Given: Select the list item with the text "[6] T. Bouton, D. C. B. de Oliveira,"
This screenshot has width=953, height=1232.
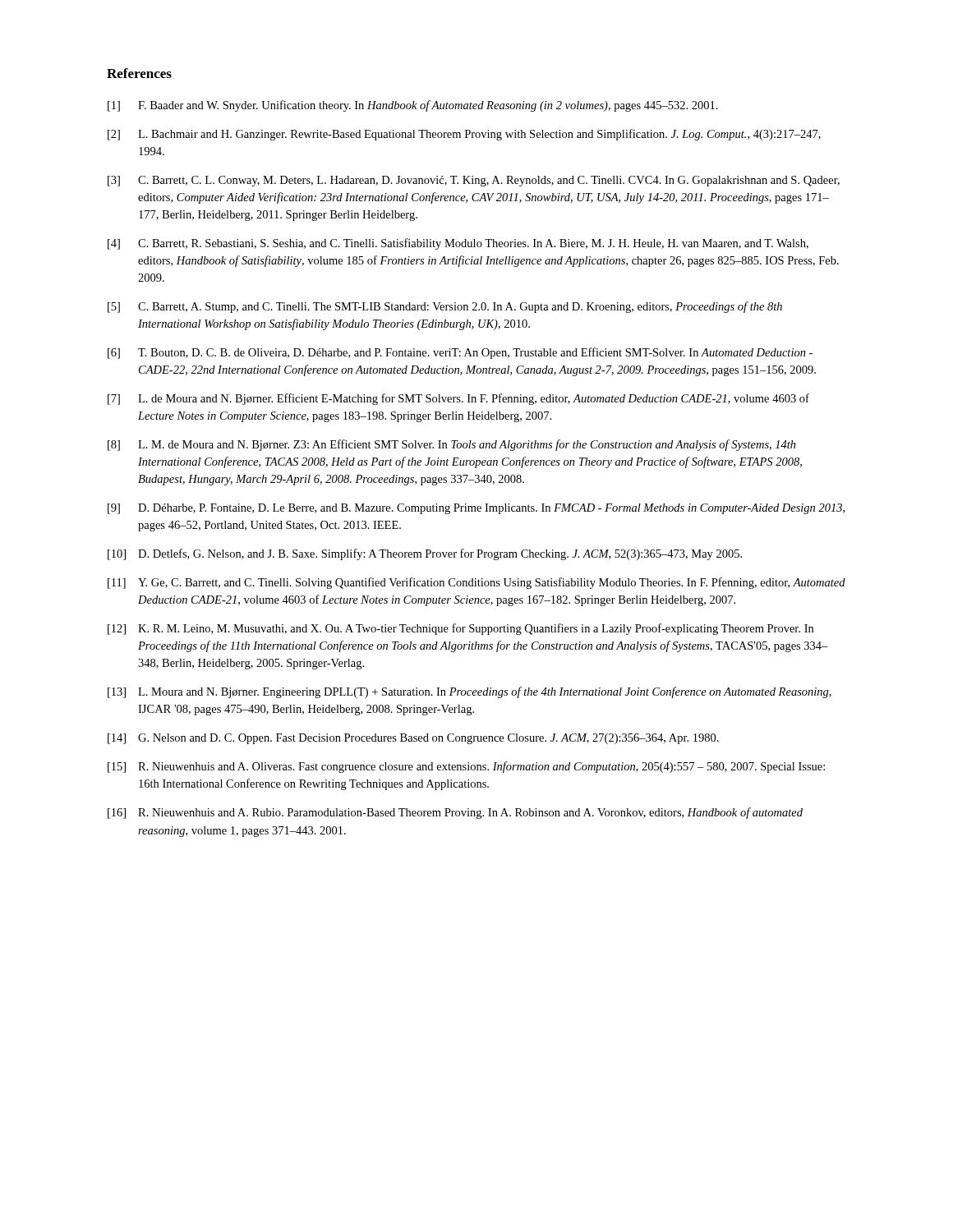Looking at the screenshot, I should point(476,362).
